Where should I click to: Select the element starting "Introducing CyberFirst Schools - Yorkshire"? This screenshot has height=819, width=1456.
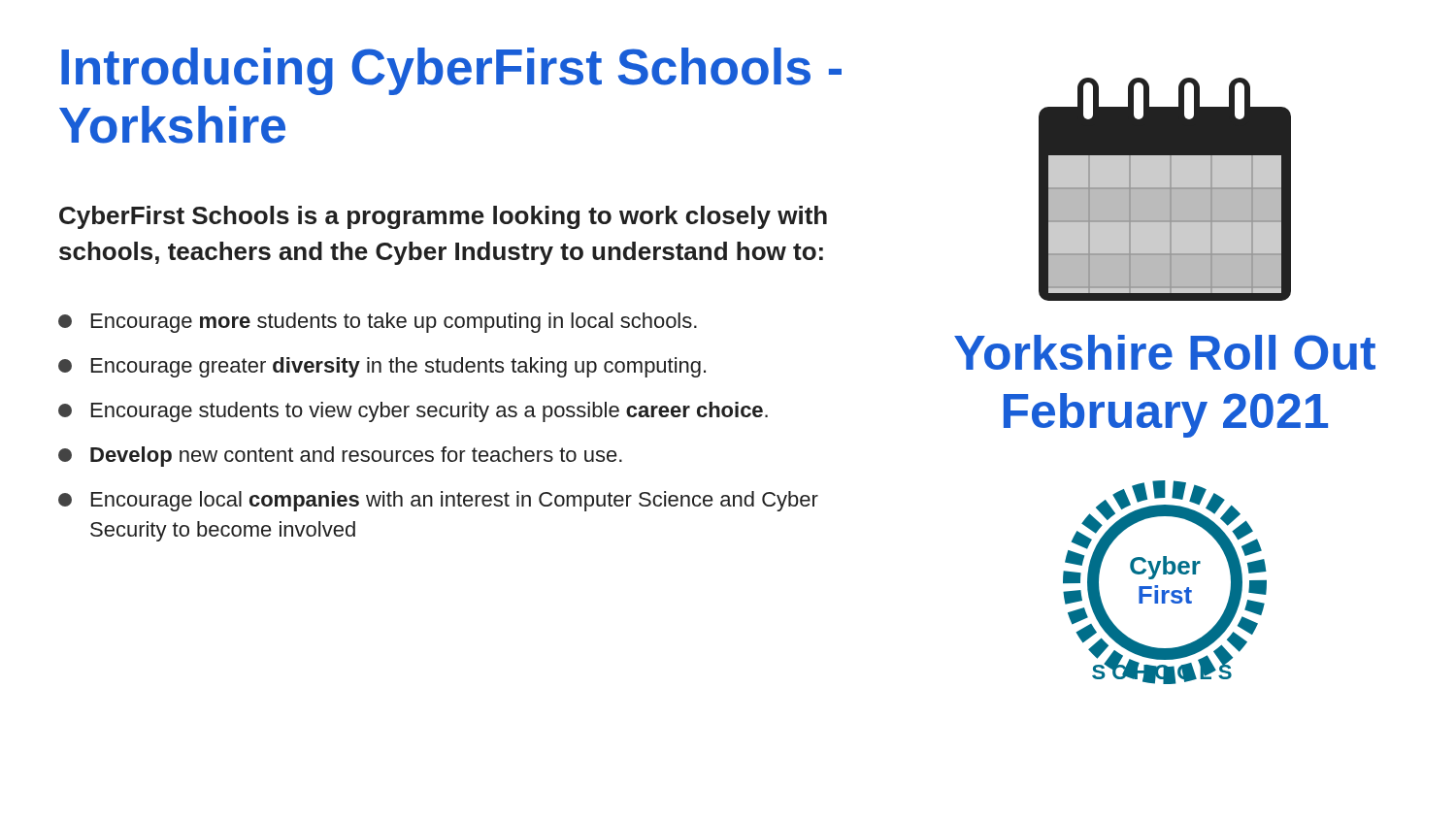[x=451, y=96]
